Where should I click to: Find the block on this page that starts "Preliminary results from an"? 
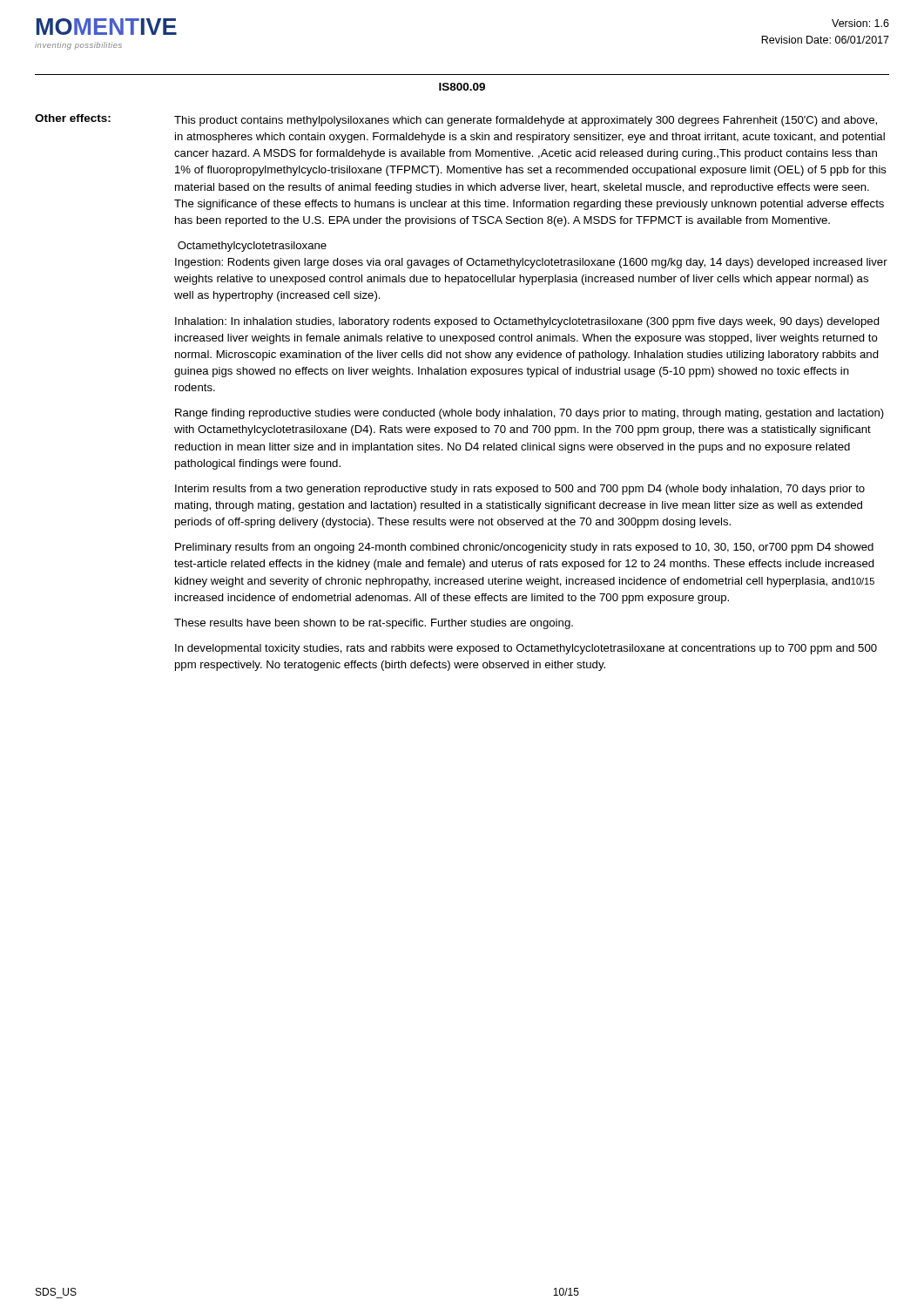click(532, 572)
